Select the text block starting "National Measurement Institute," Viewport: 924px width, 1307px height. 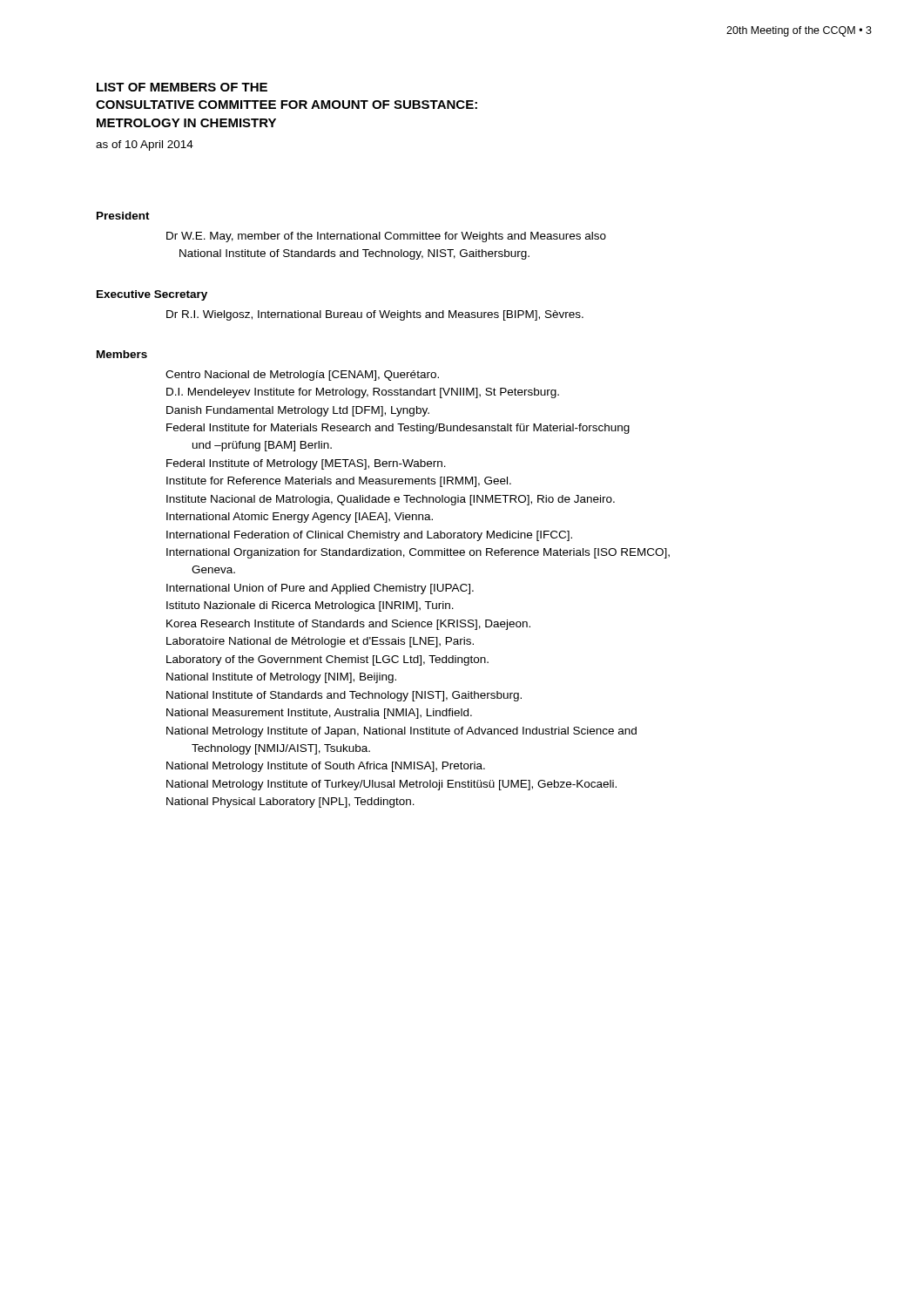(319, 713)
